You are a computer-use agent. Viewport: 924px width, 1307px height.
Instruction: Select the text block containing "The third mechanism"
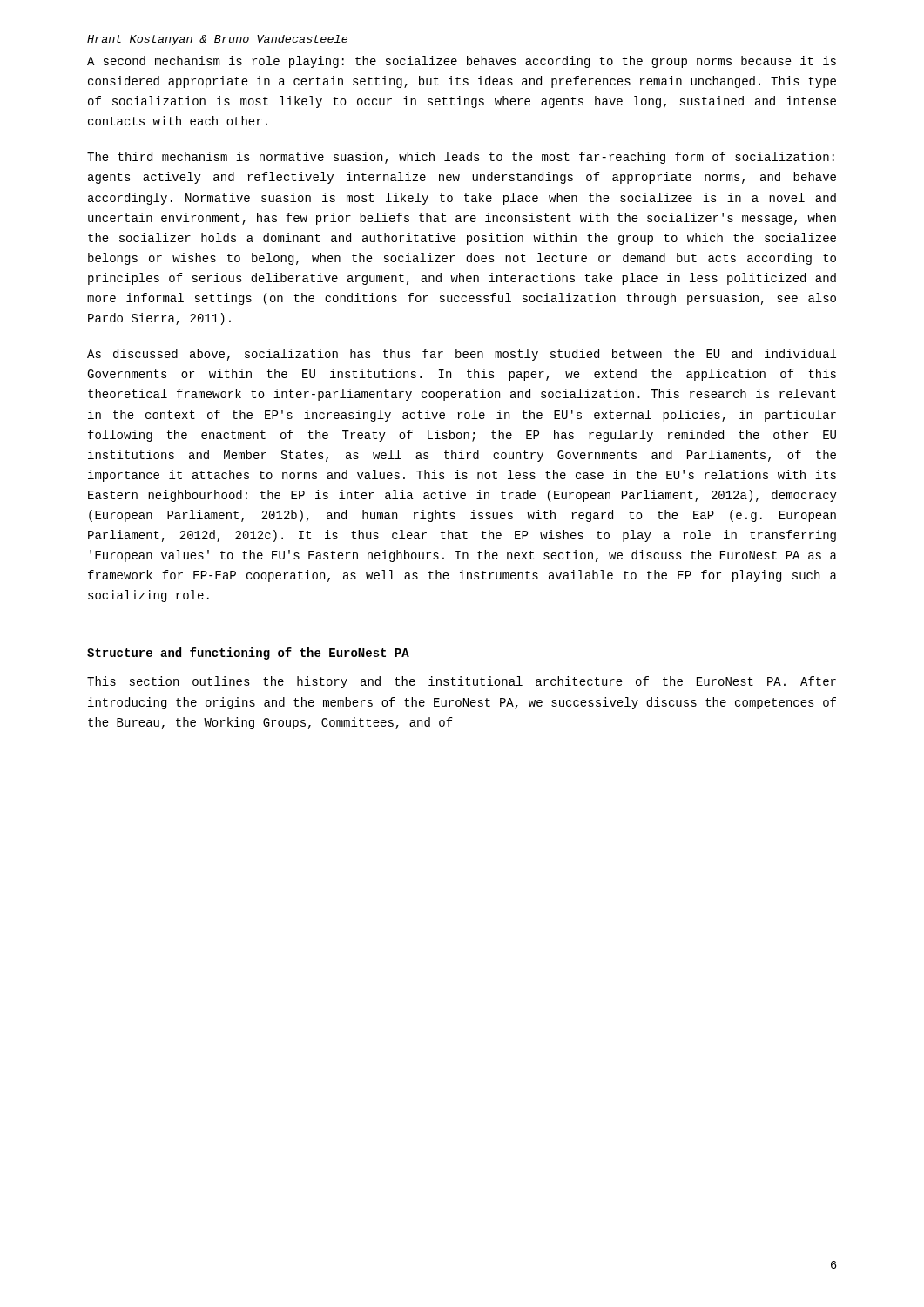click(462, 239)
